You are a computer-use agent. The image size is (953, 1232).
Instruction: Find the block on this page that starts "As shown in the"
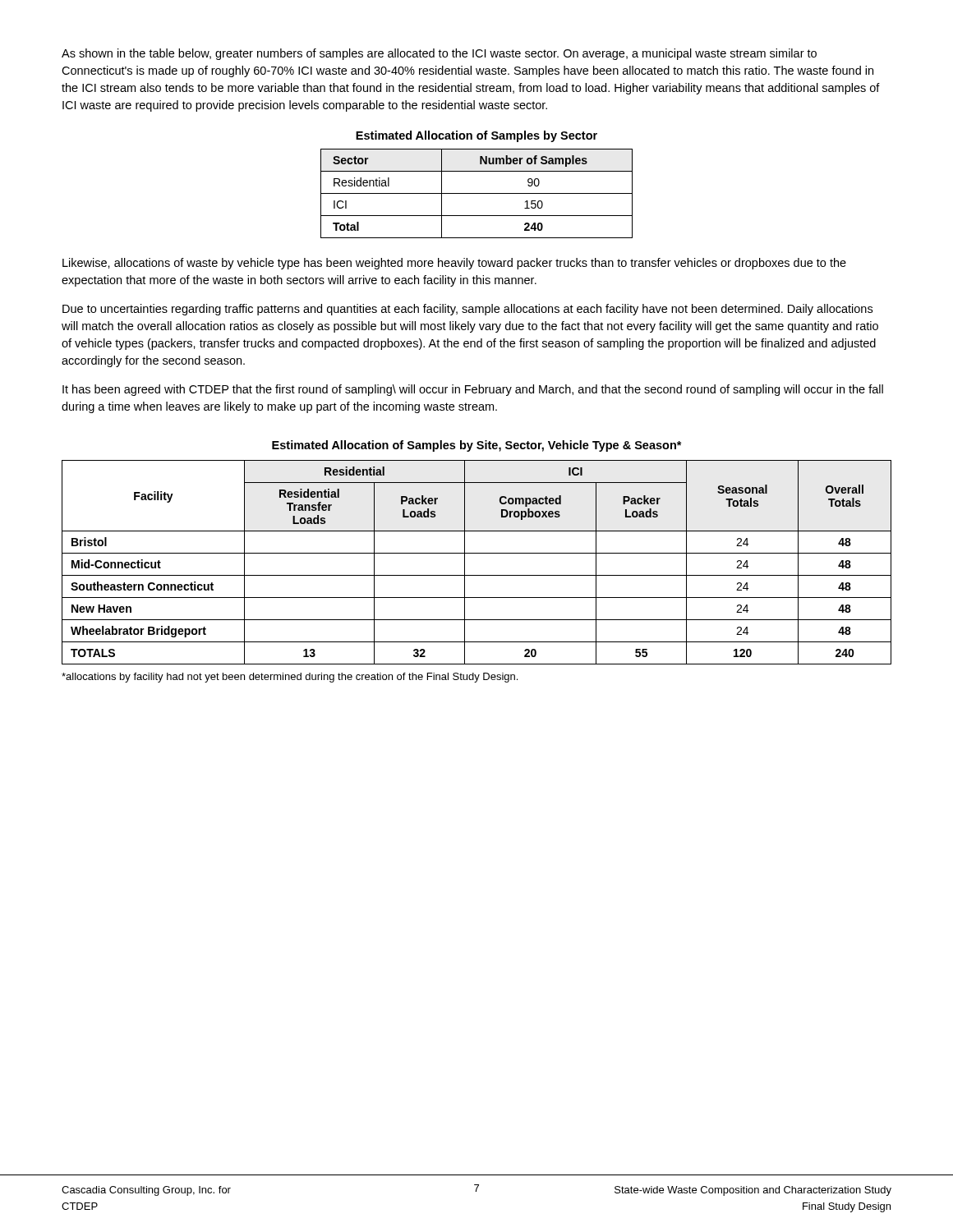point(471,79)
